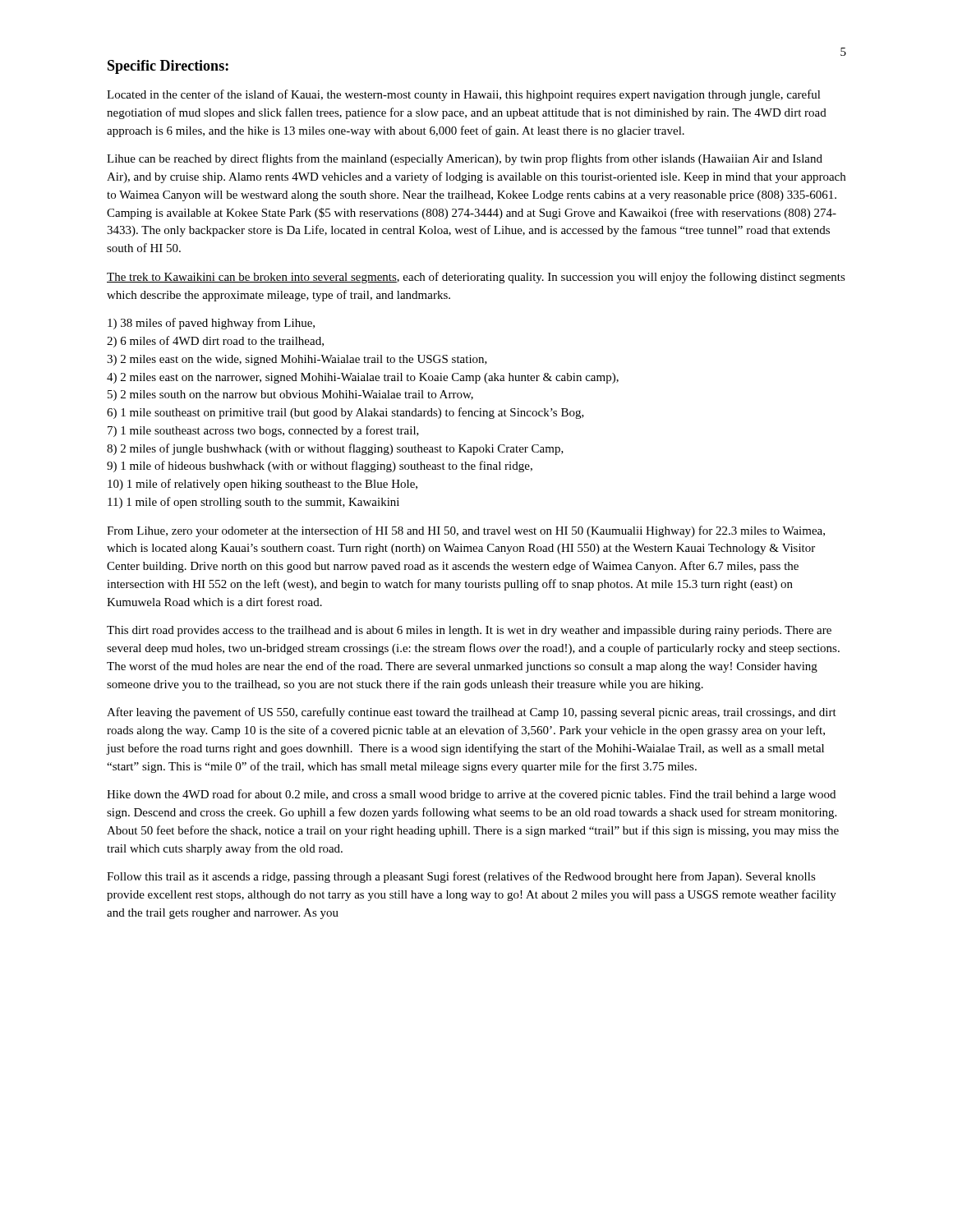Click the passage that begins "4) 2 miles east"

tap(363, 377)
